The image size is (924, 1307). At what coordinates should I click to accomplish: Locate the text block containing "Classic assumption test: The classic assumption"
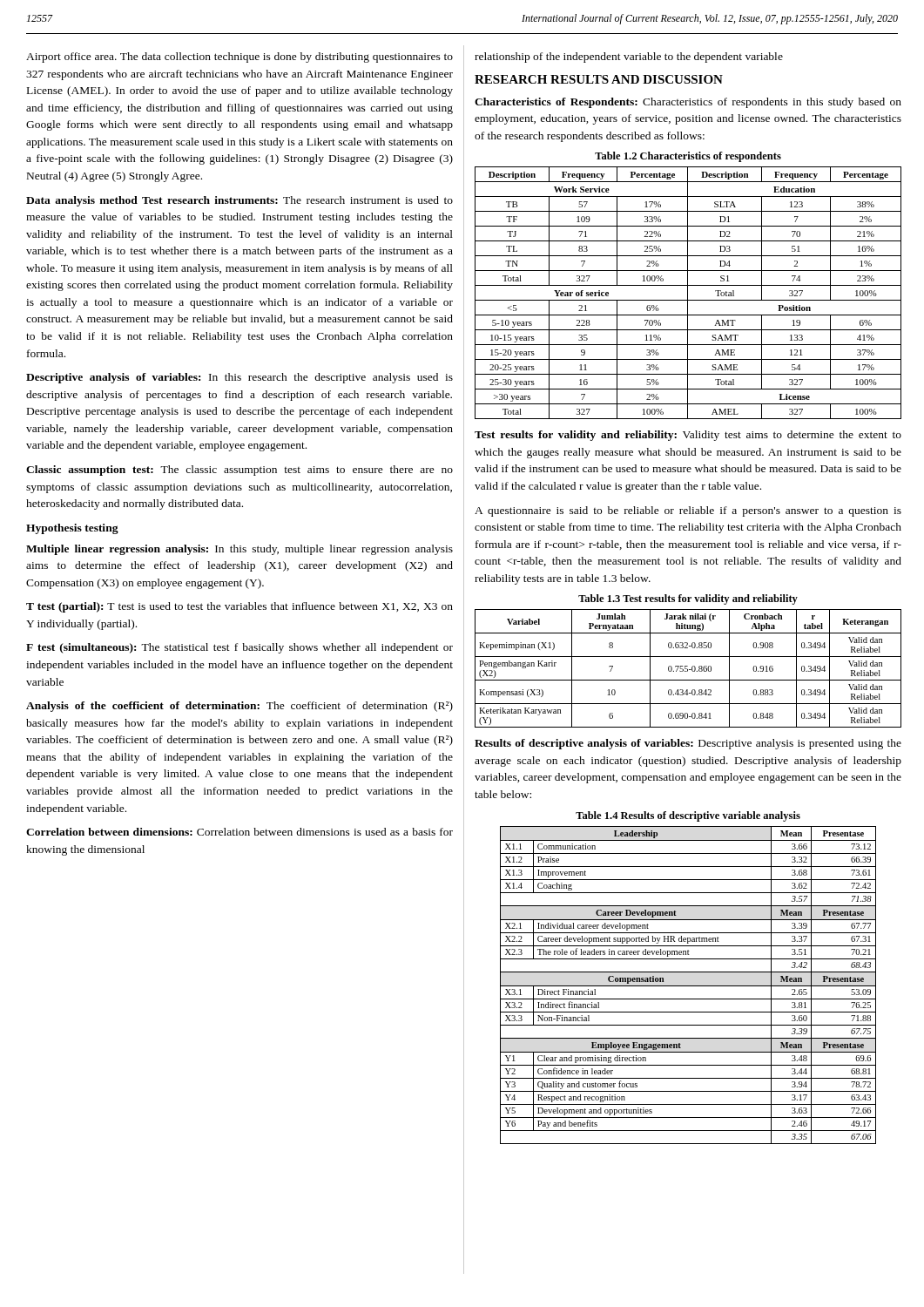240,486
